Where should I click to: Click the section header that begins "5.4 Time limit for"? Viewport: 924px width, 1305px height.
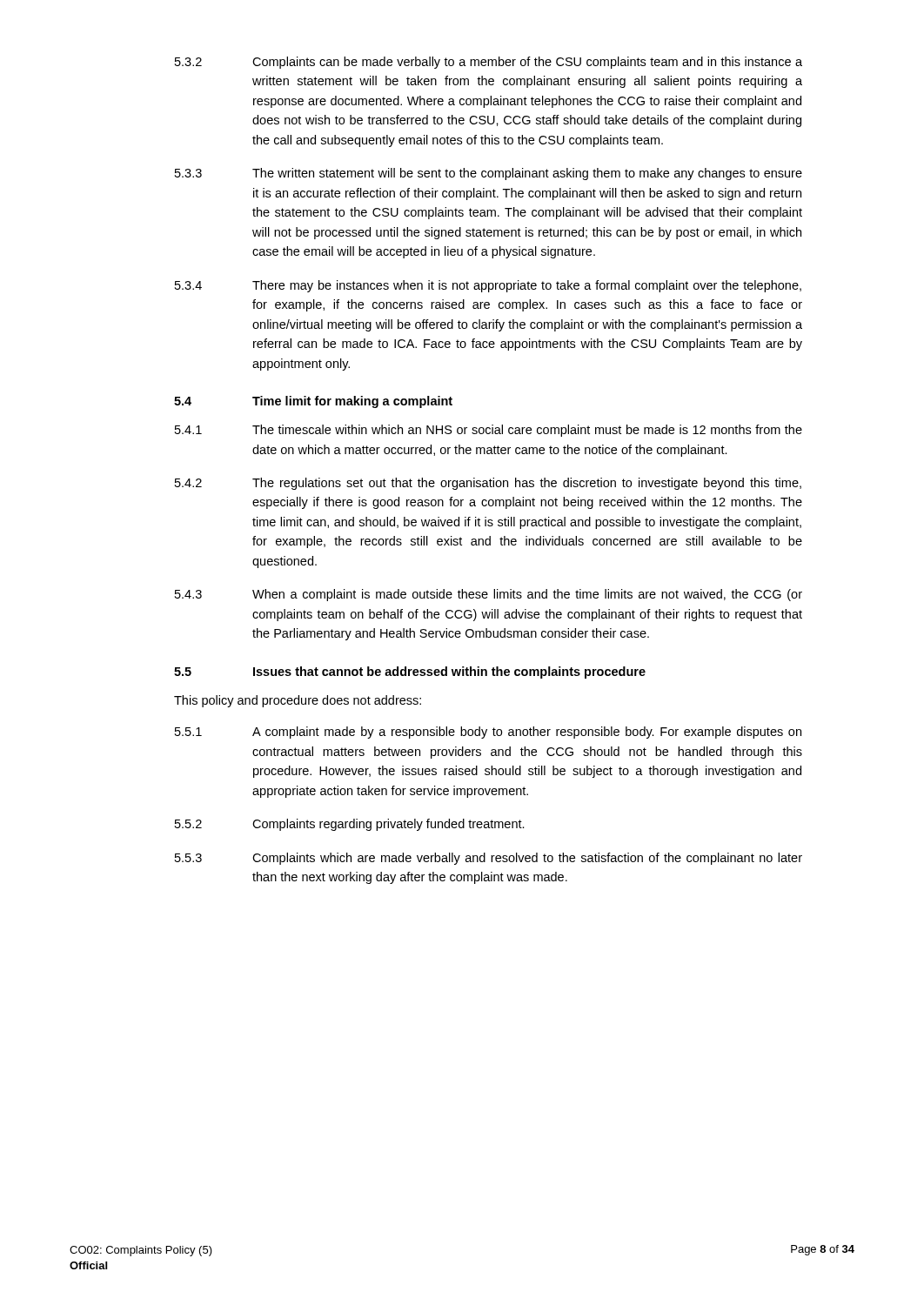(x=313, y=401)
